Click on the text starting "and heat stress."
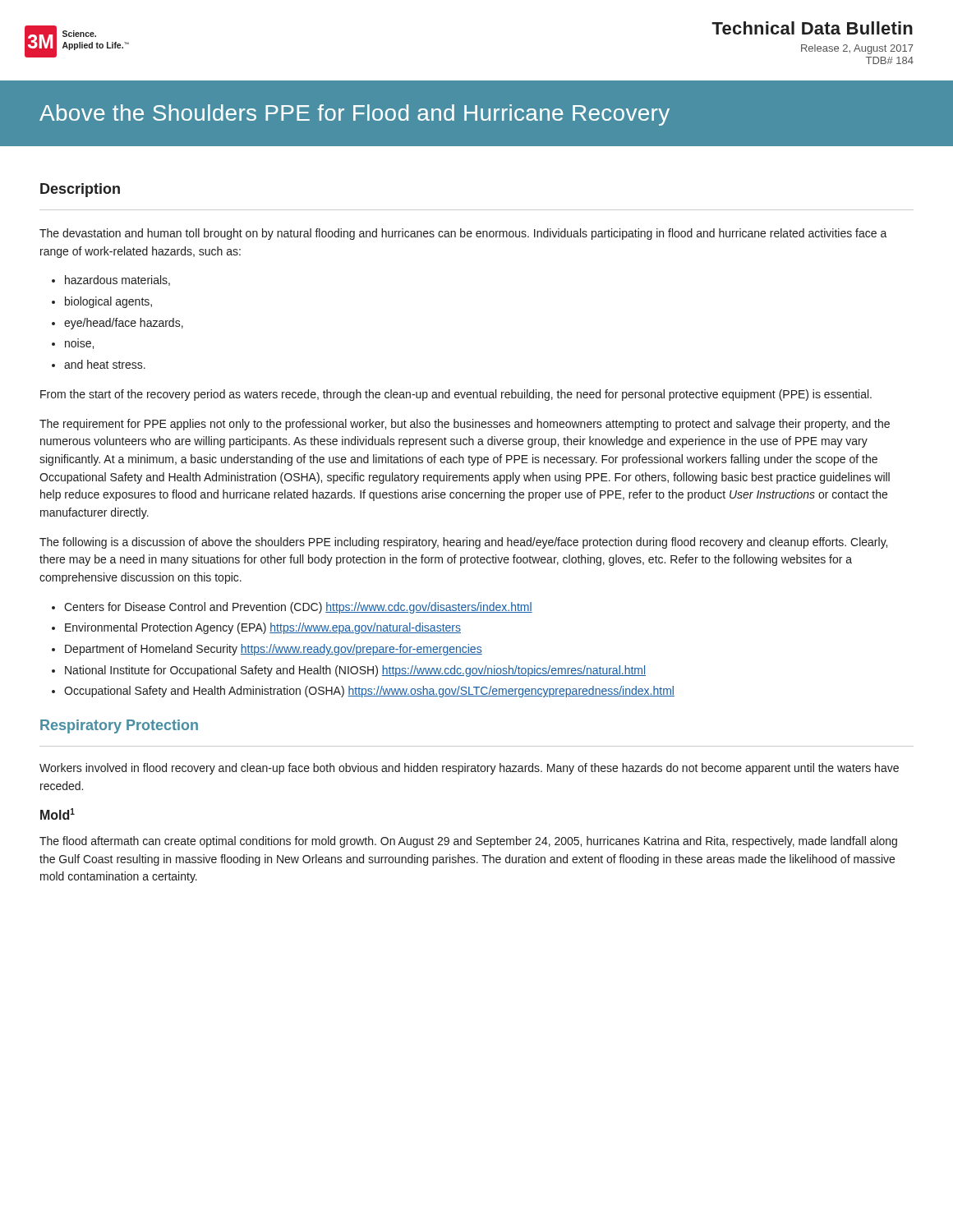953x1232 pixels. [x=99, y=364]
